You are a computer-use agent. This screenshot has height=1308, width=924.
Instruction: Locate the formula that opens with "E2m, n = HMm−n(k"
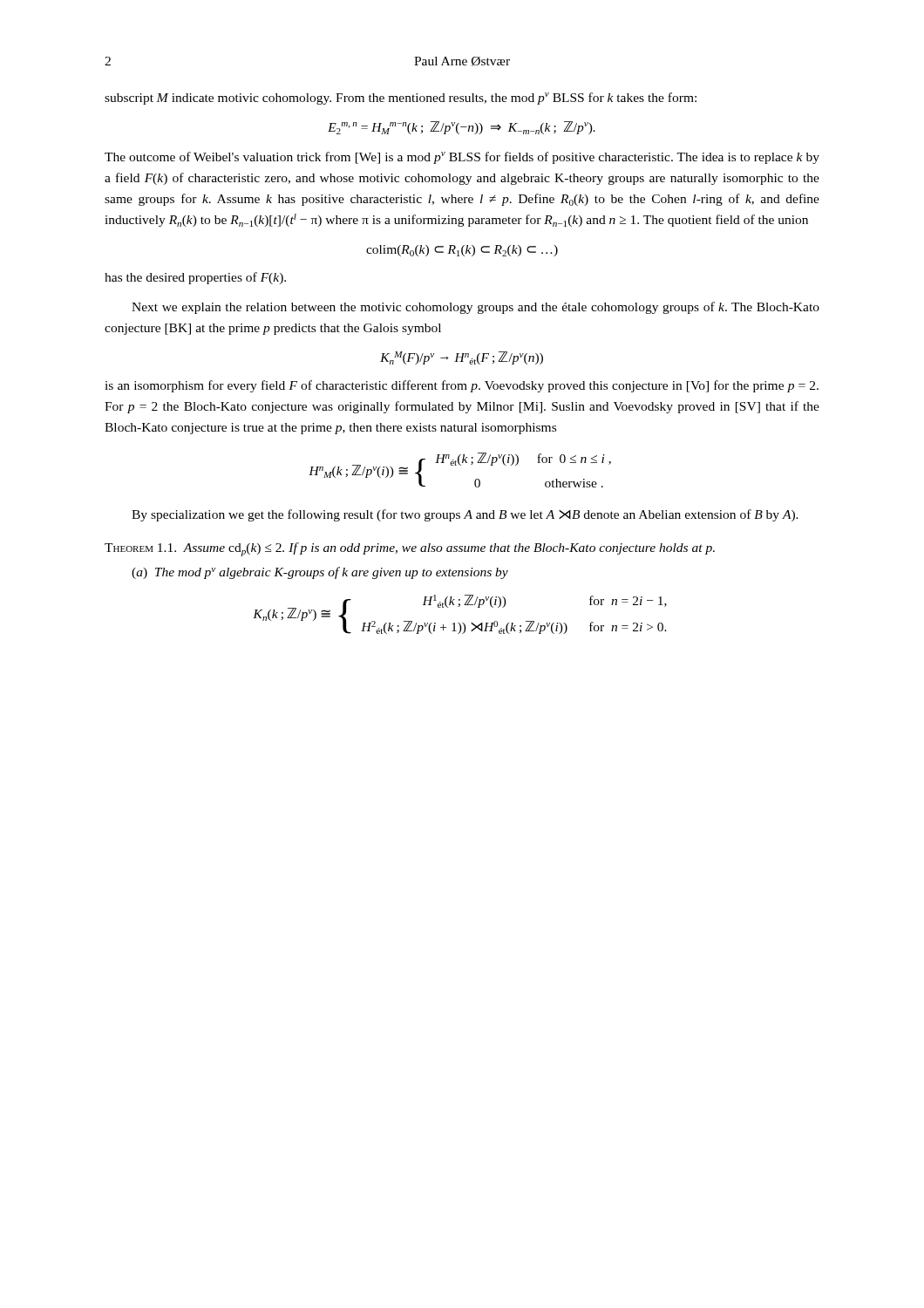462,127
